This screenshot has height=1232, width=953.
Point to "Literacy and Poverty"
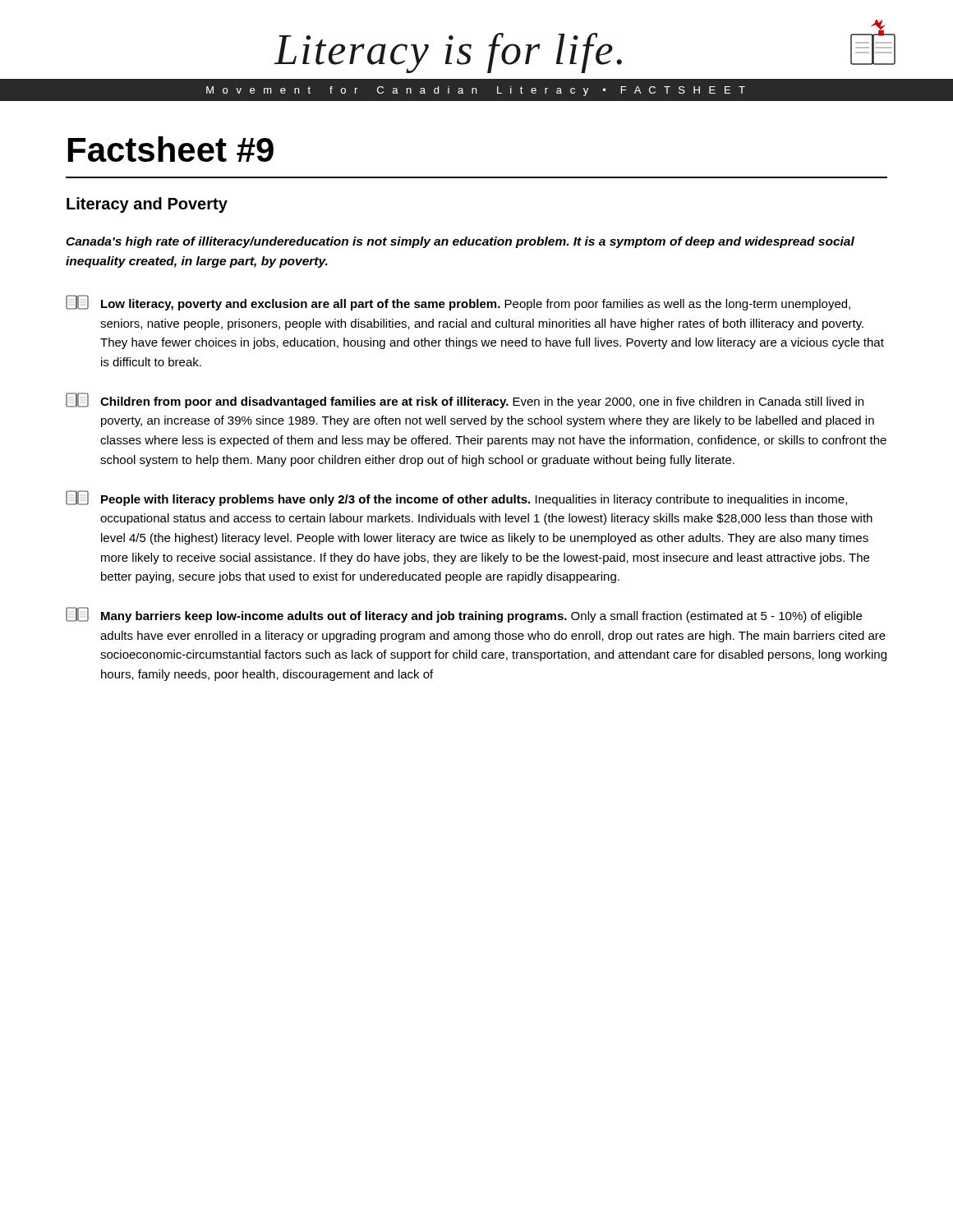click(x=147, y=205)
